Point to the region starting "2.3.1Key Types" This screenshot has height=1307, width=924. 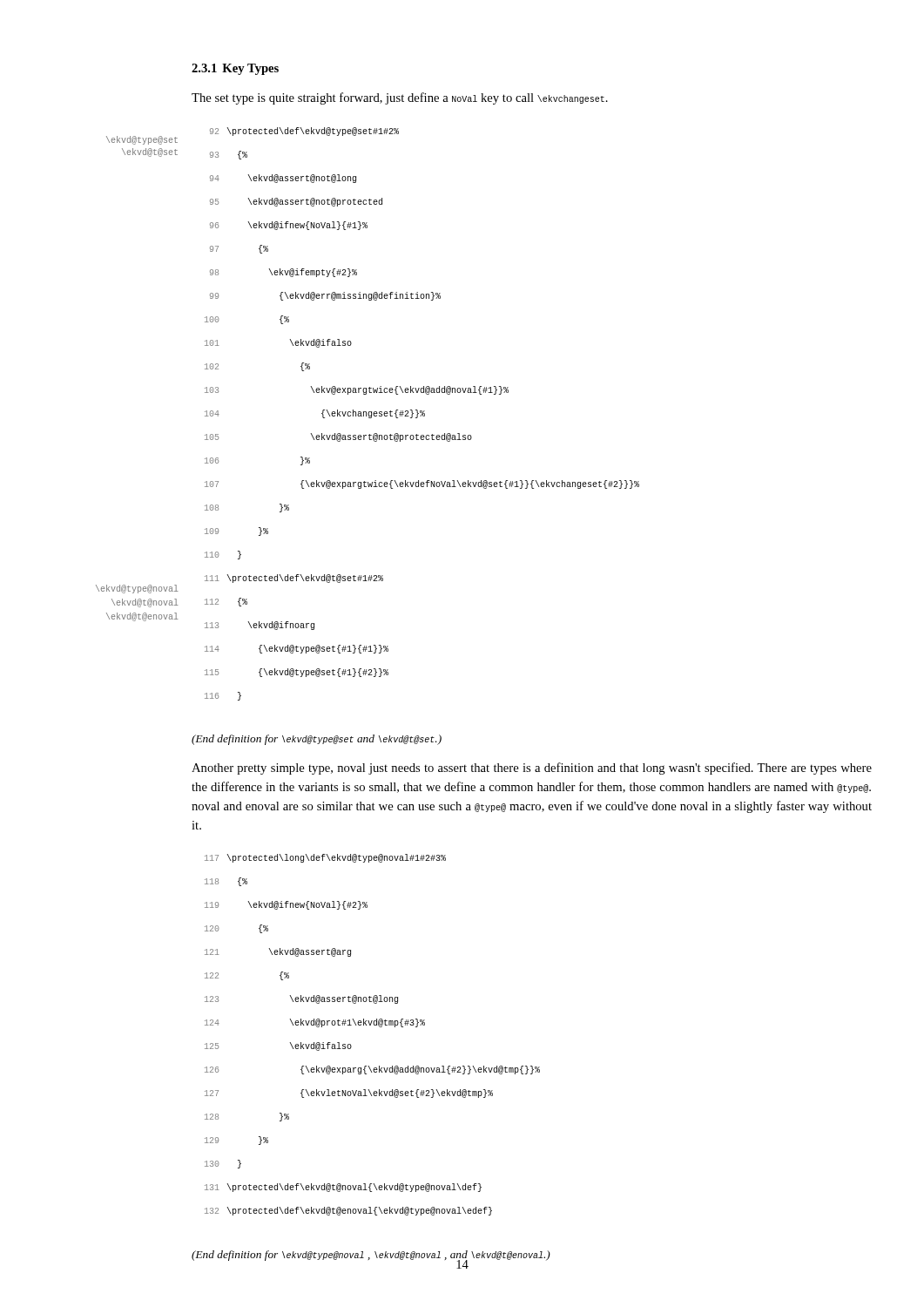[235, 68]
